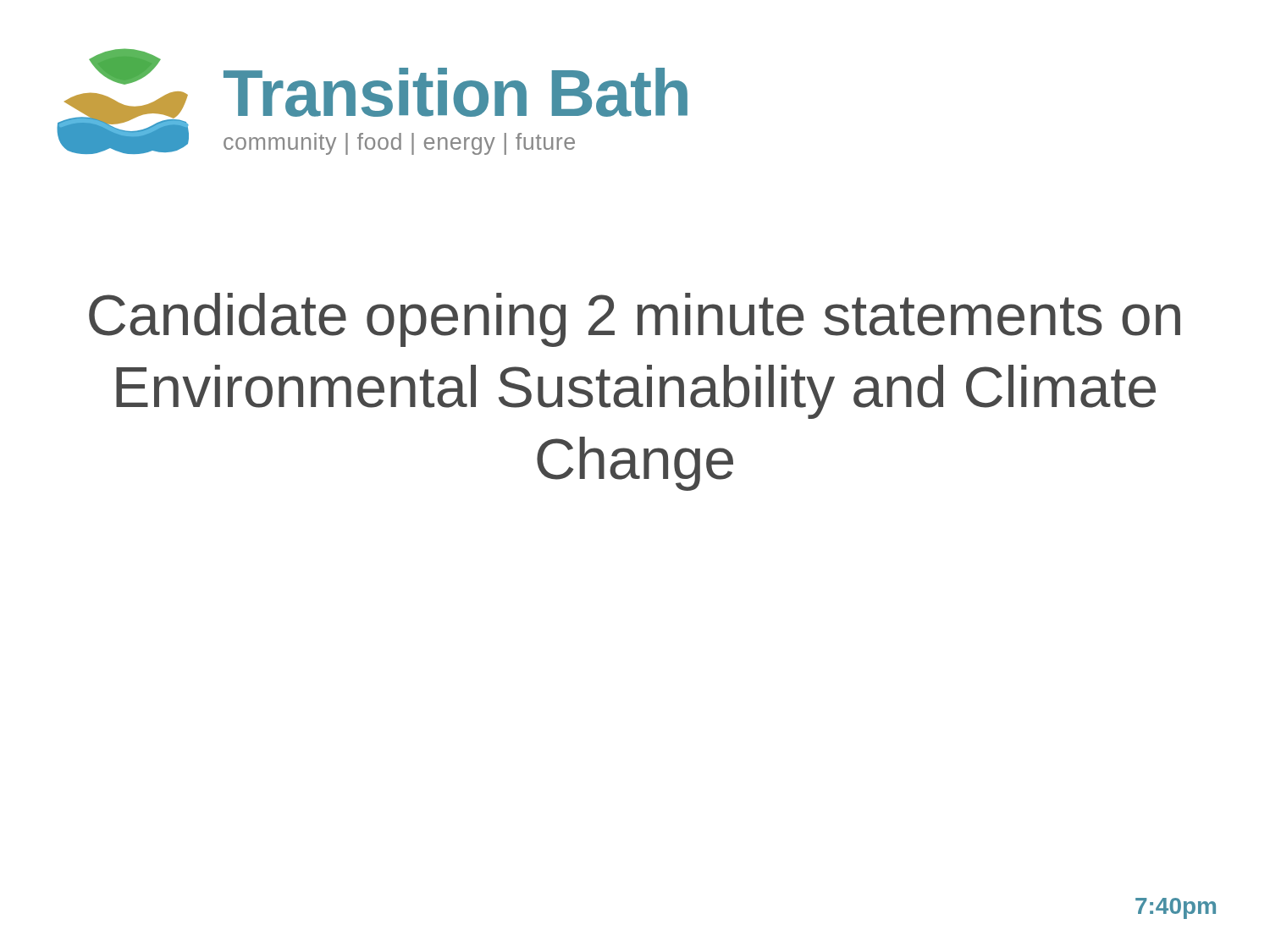The image size is (1270, 952).
Task: Select the logo
Action: click(366, 108)
